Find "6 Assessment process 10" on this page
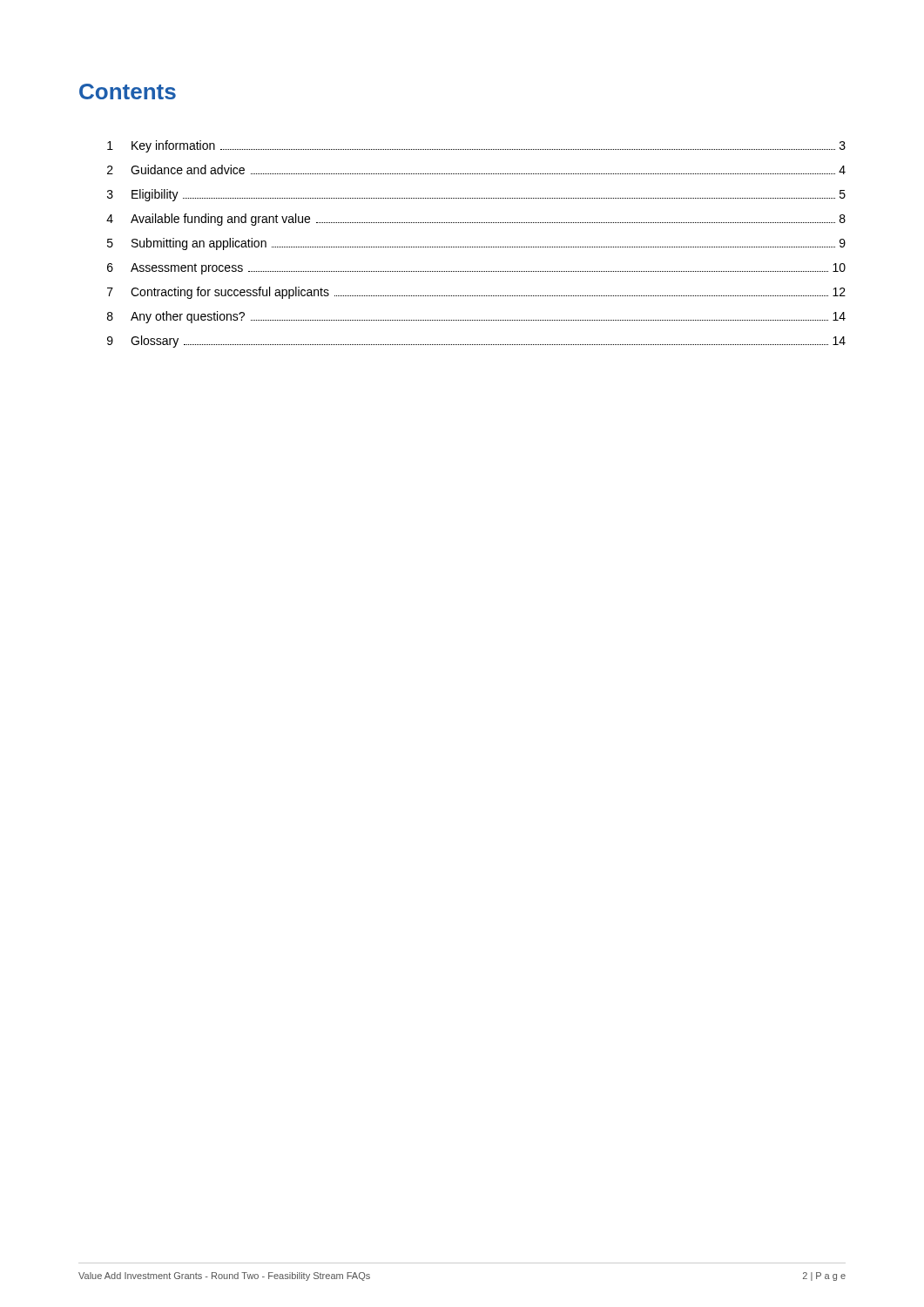The width and height of the screenshot is (924, 1307). (x=462, y=267)
